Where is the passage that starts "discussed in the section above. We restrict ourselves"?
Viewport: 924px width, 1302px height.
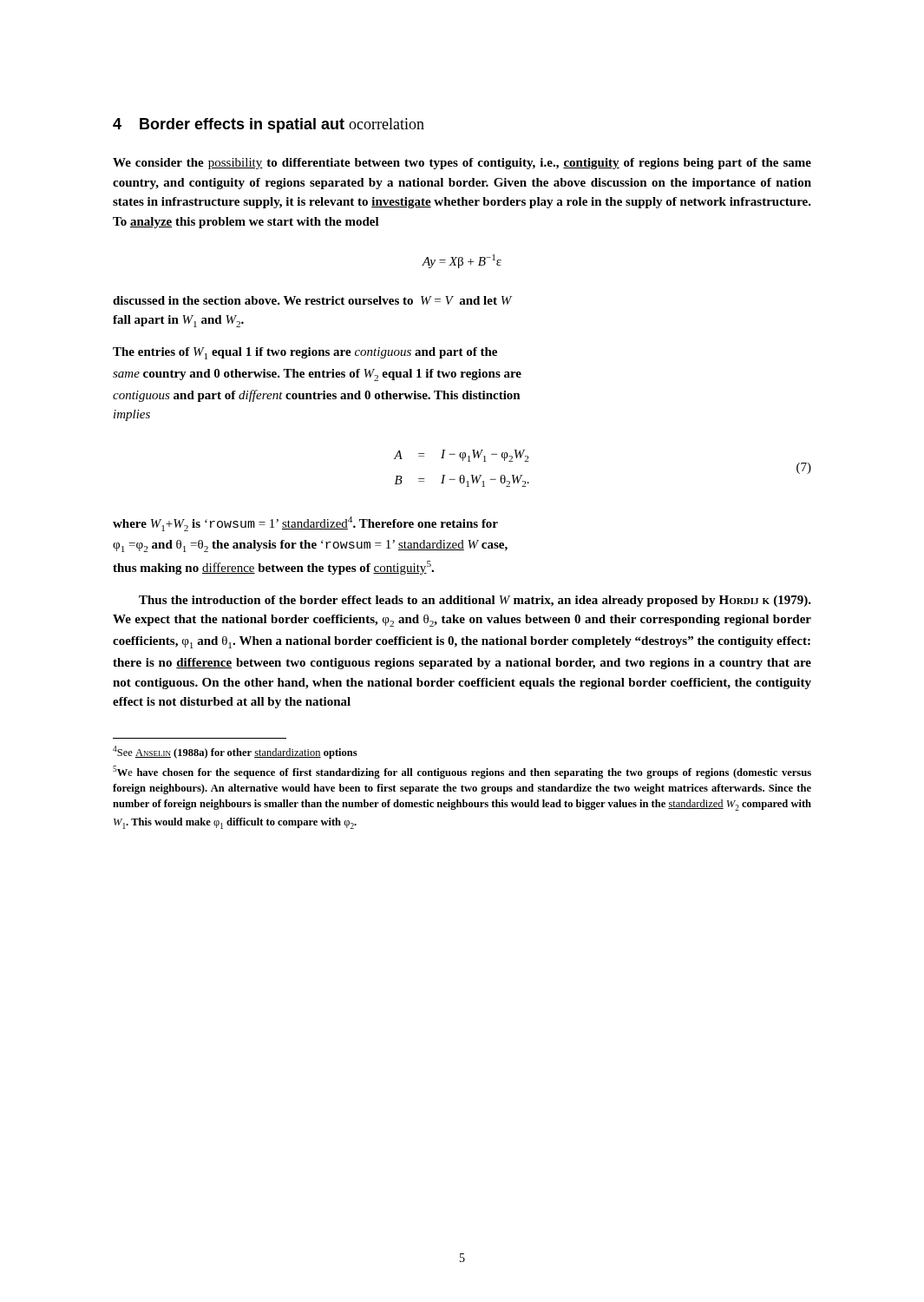pyautogui.click(x=312, y=311)
